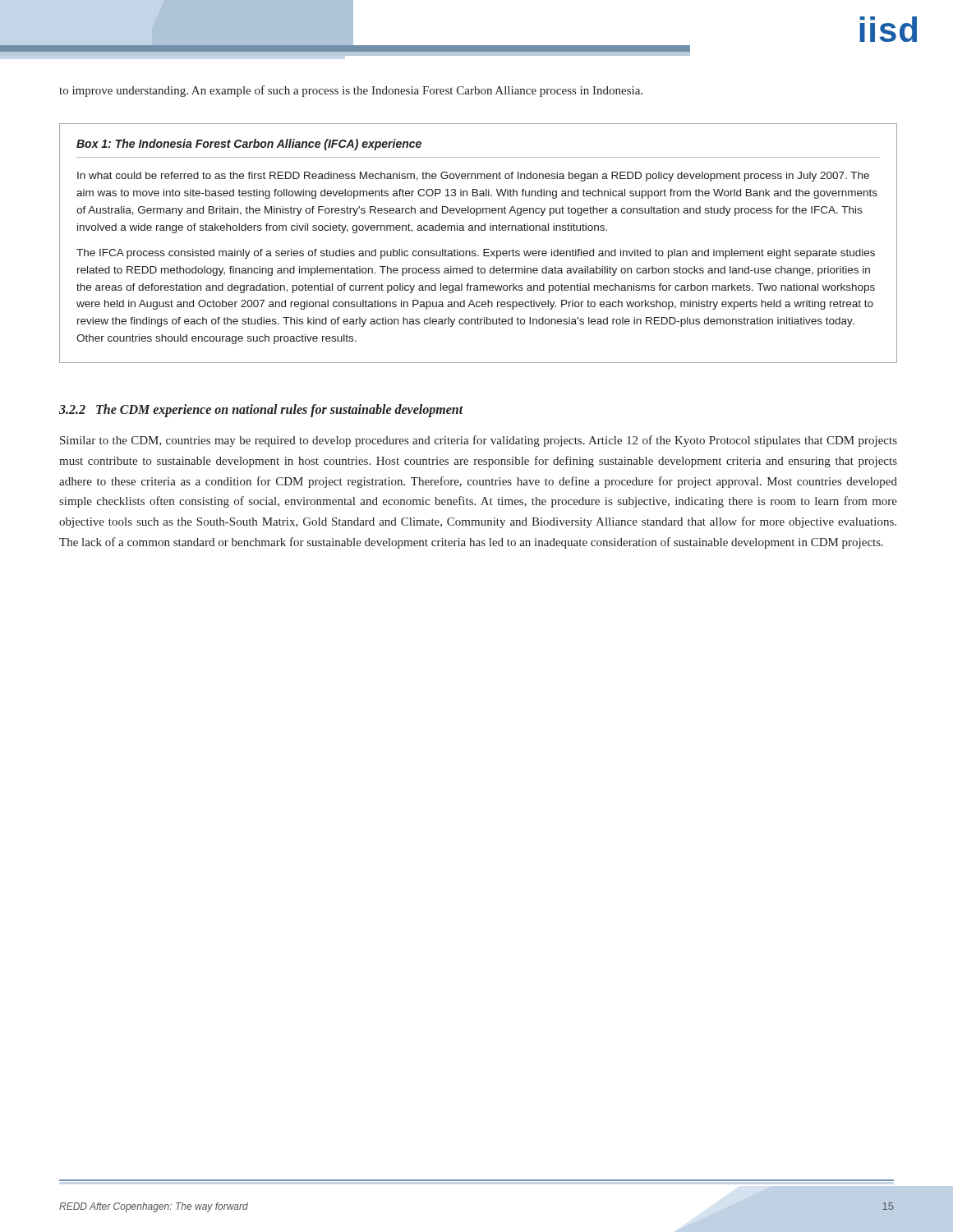Screen dimensions: 1232x953
Task: Find the table that mentions "Box 1: The Indonesia"
Action: (x=478, y=243)
